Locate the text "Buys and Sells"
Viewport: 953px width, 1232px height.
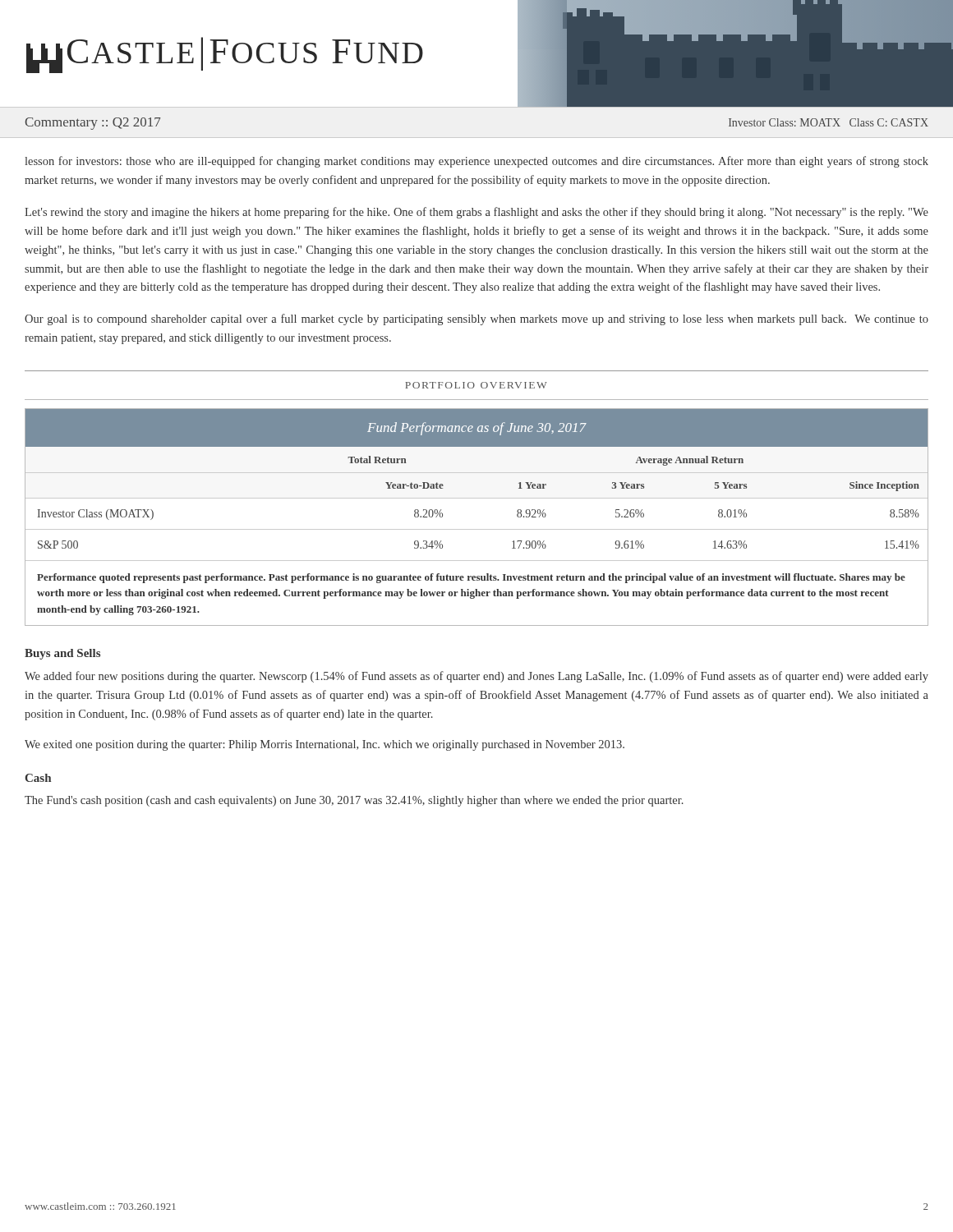coord(63,653)
